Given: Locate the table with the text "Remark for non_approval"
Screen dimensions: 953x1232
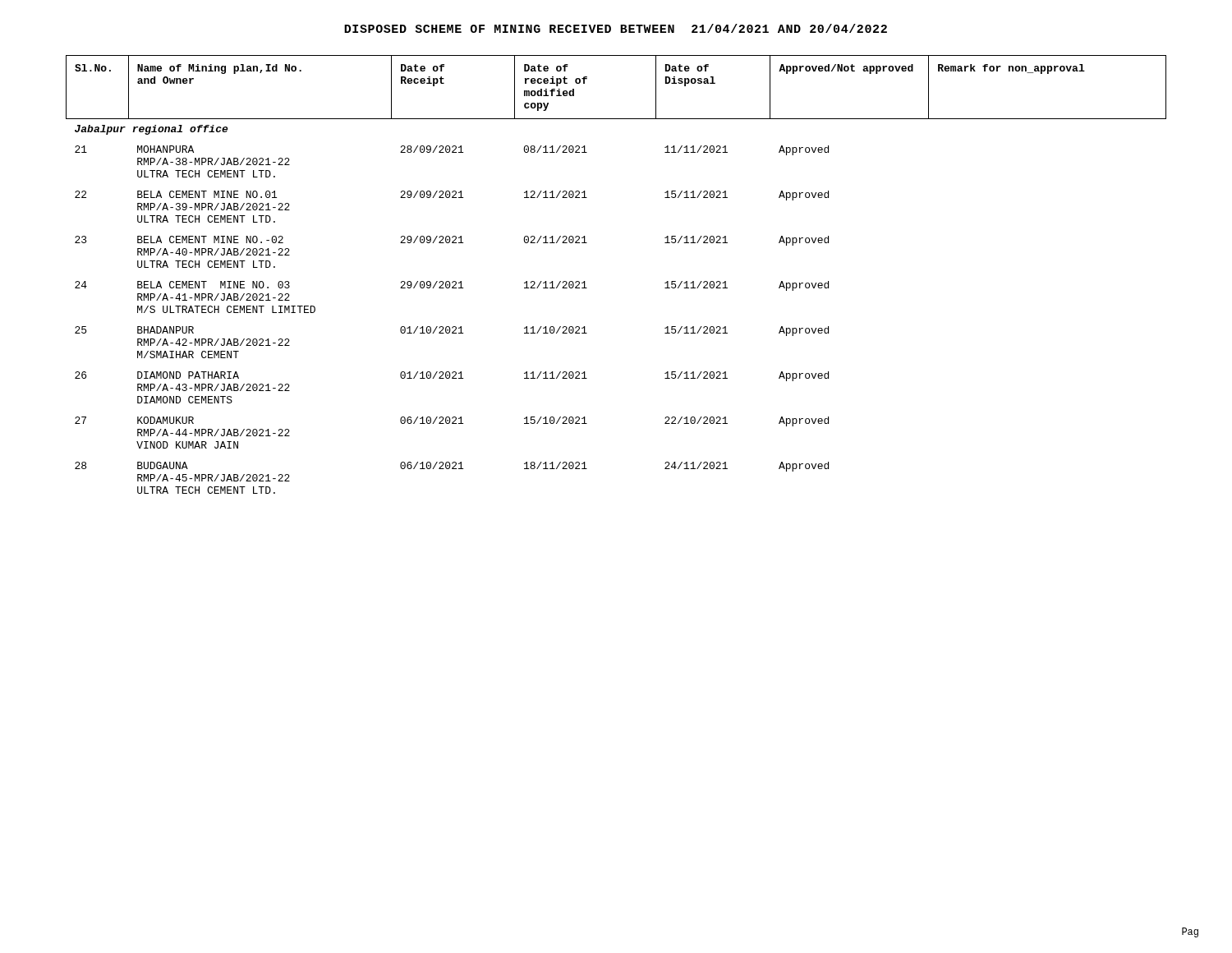Looking at the screenshot, I should [616, 278].
